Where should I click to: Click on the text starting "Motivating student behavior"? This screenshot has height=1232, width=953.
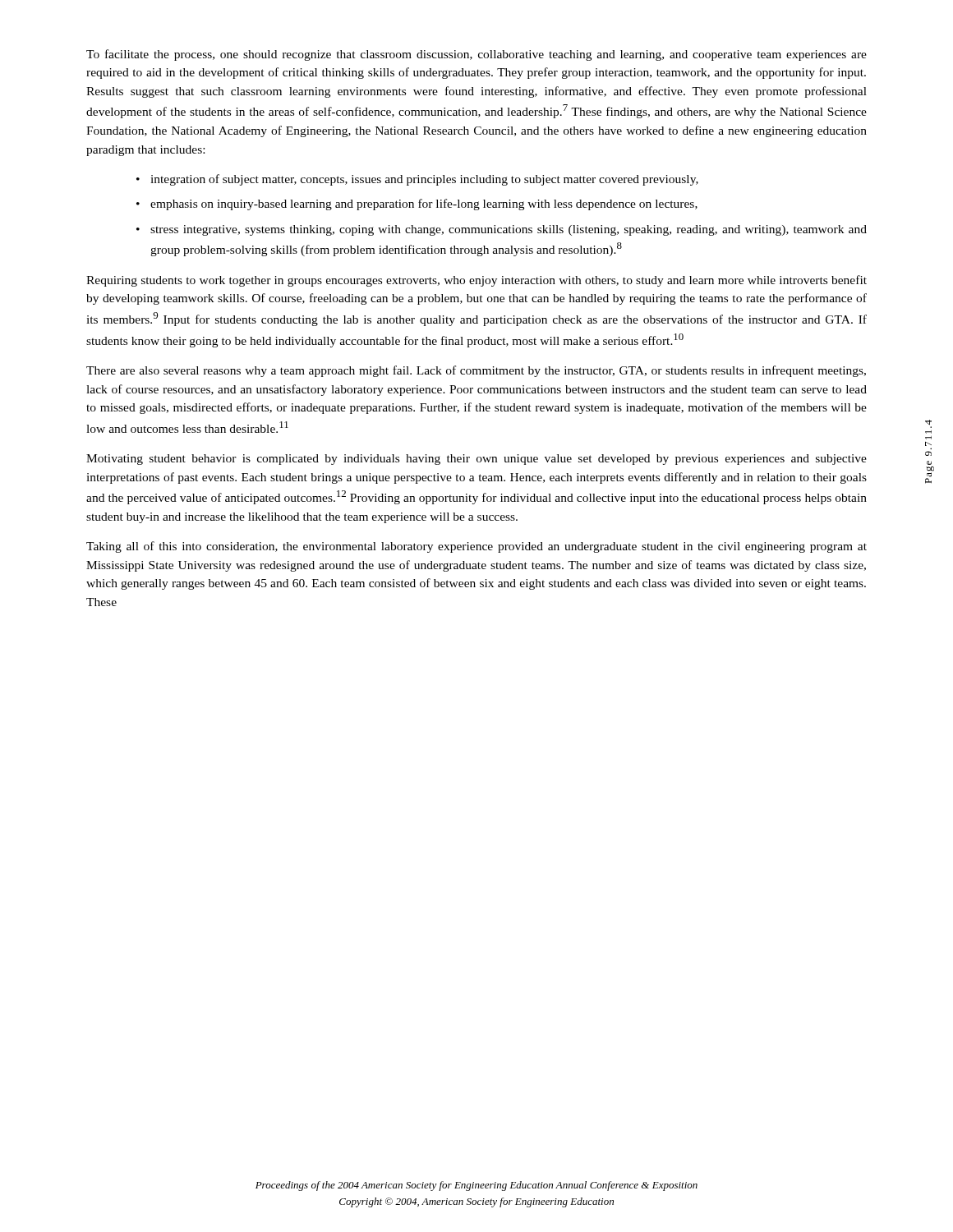pyautogui.click(x=476, y=487)
